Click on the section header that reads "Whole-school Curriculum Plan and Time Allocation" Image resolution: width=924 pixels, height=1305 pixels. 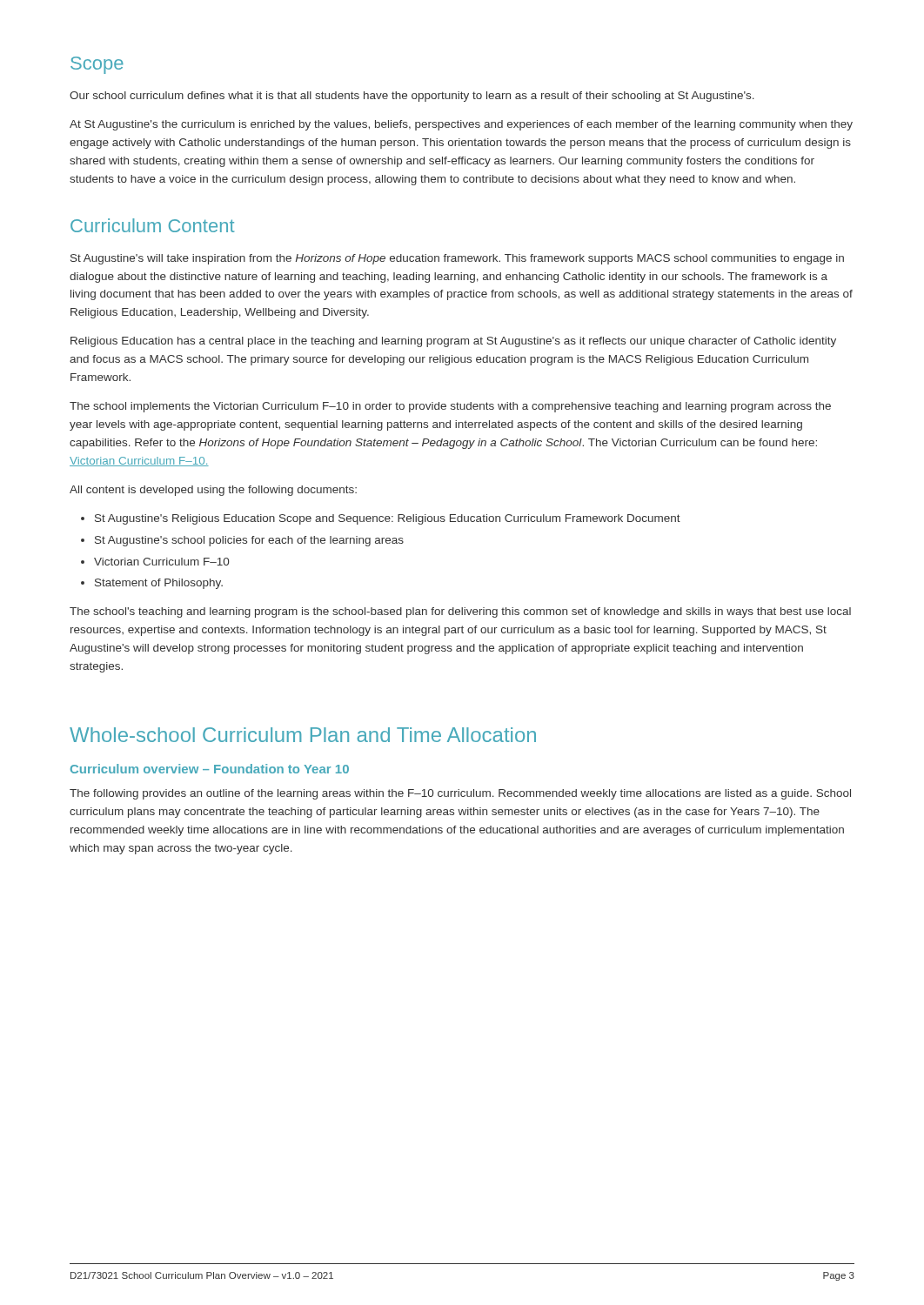[462, 735]
